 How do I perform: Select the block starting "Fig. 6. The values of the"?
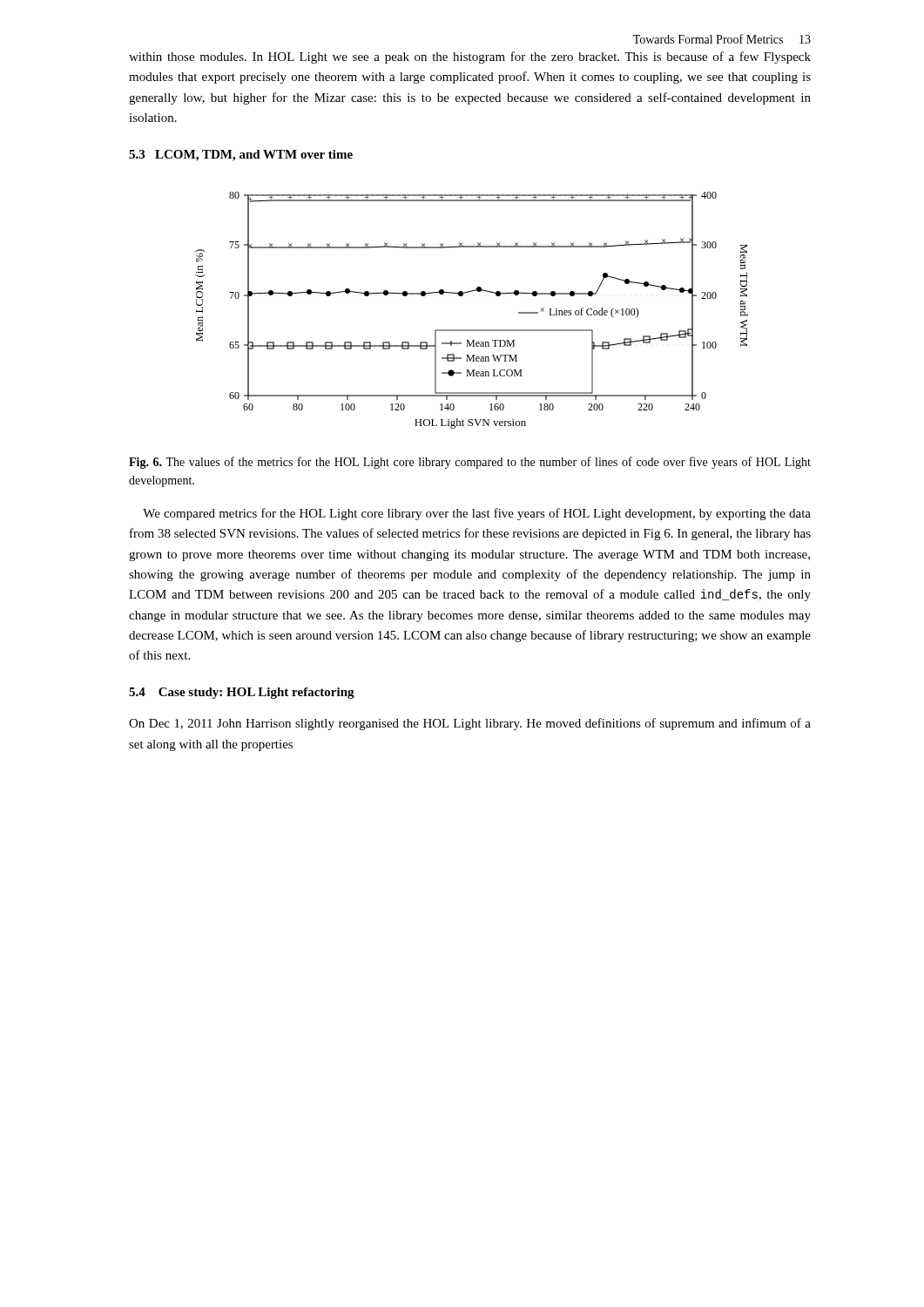pos(470,471)
